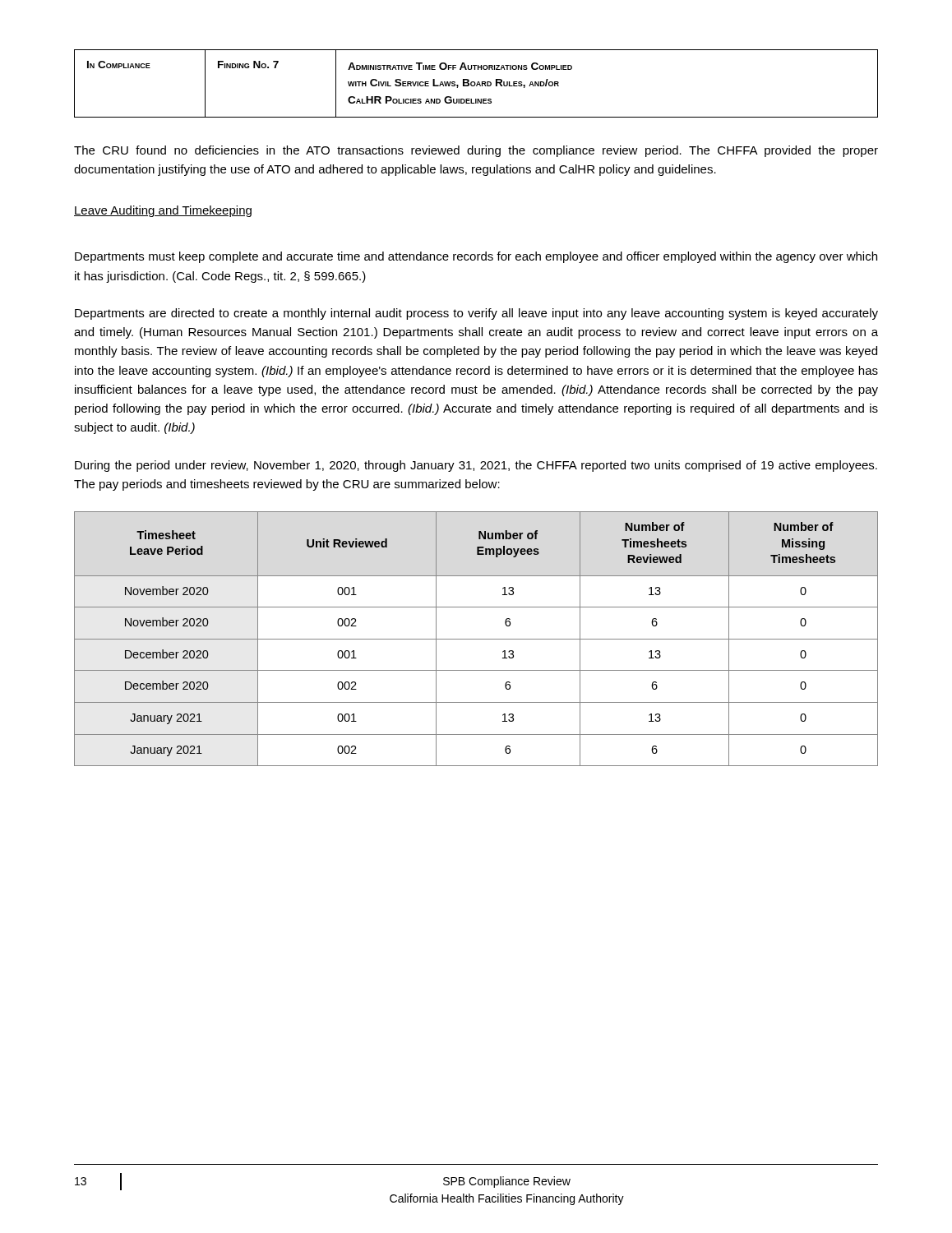Point to the passage starting "Departments must keep complete and accurate time"
This screenshot has height=1233, width=952.
pos(476,266)
